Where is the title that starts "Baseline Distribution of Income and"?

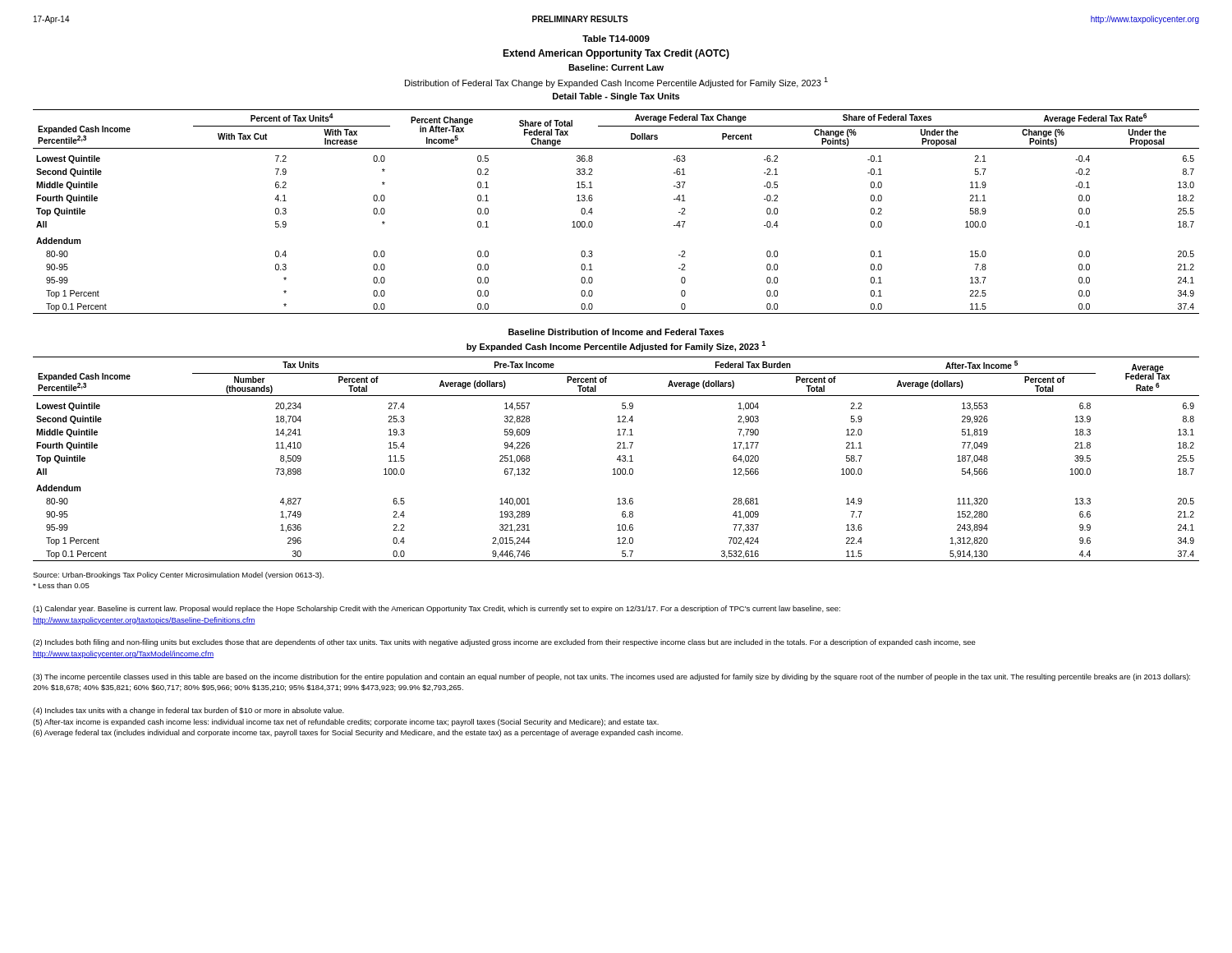tap(616, 339)
